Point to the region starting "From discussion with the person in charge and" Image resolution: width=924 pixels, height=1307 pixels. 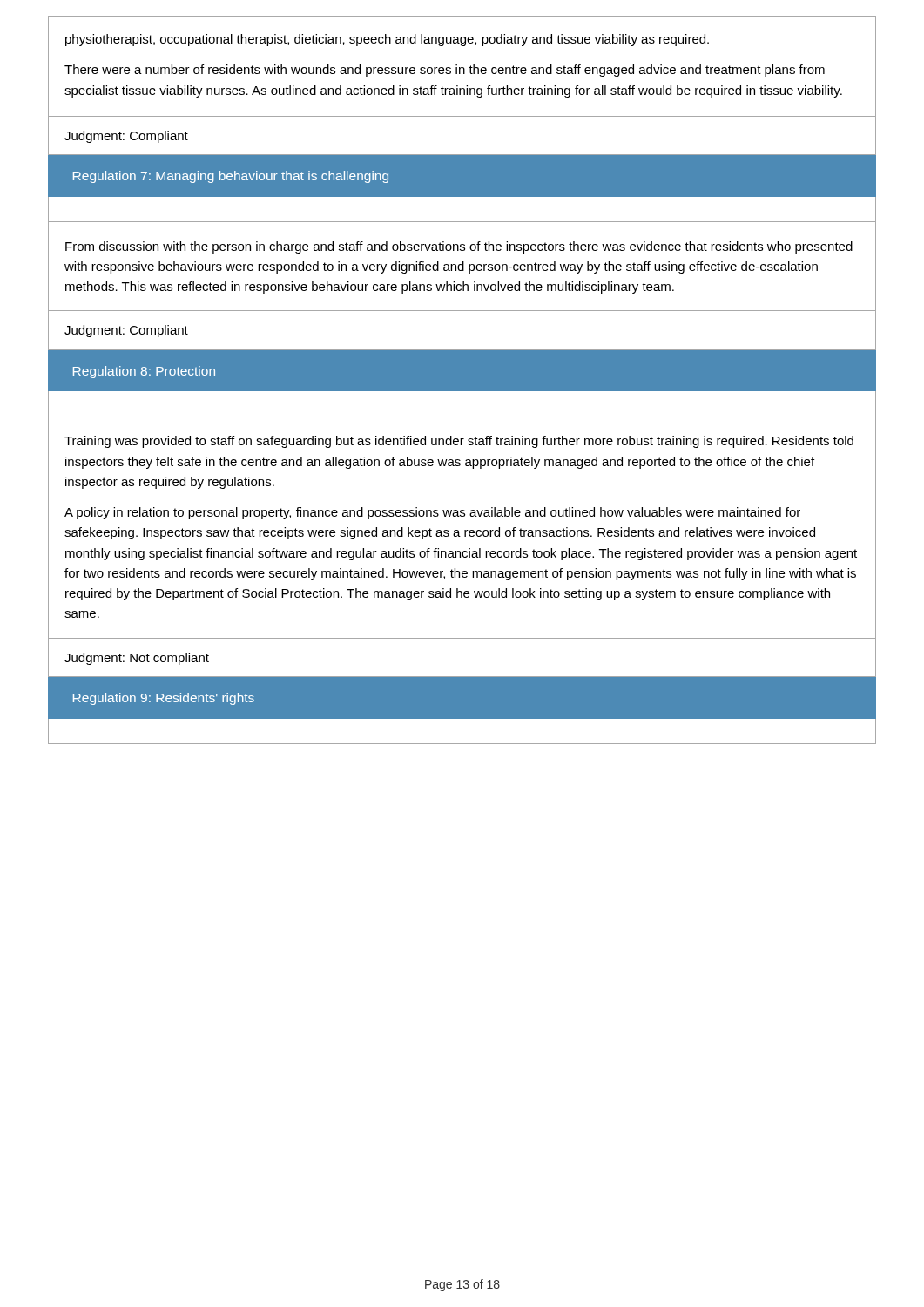click(462, 266)
